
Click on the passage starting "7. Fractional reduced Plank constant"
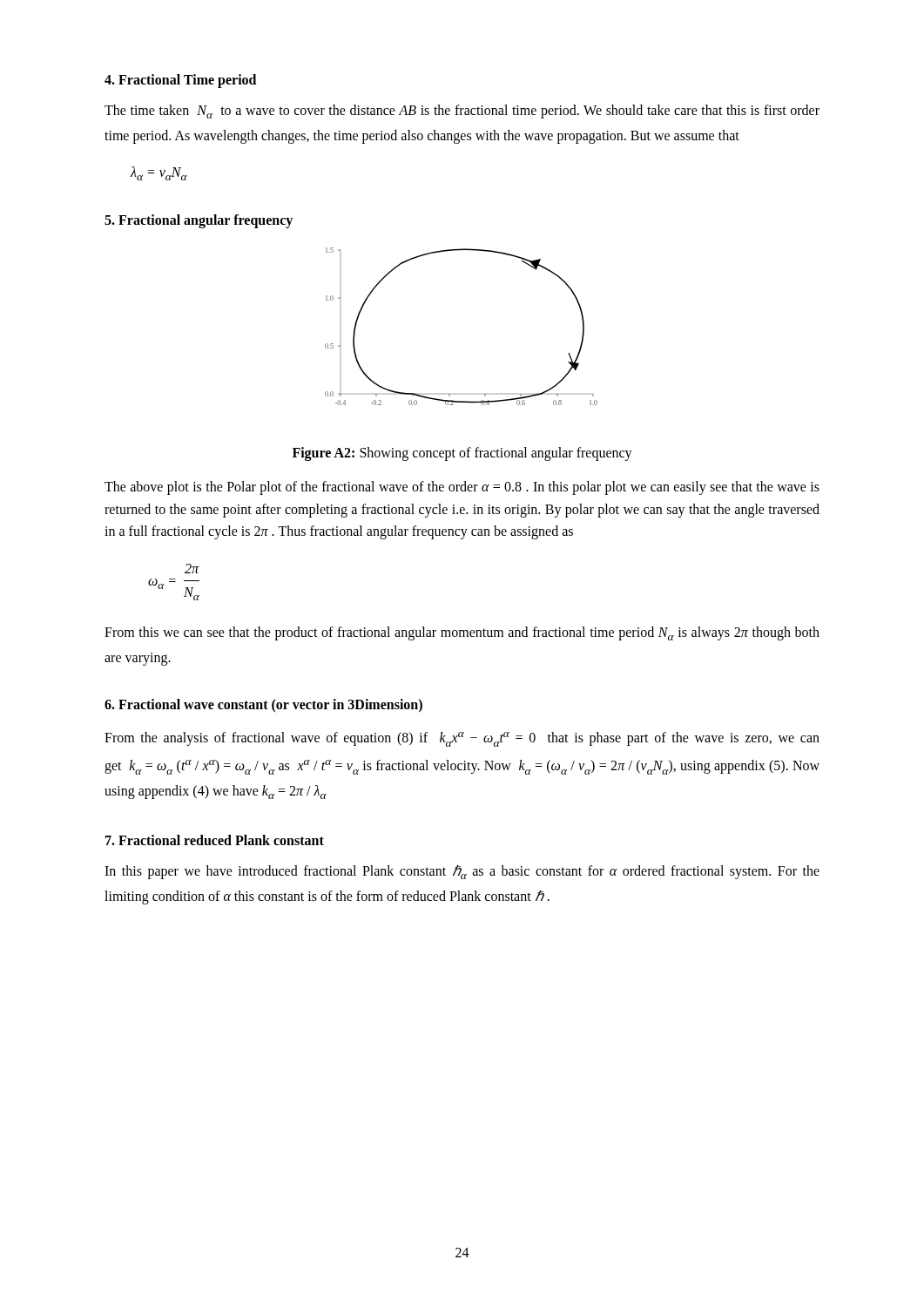(214, 841)
